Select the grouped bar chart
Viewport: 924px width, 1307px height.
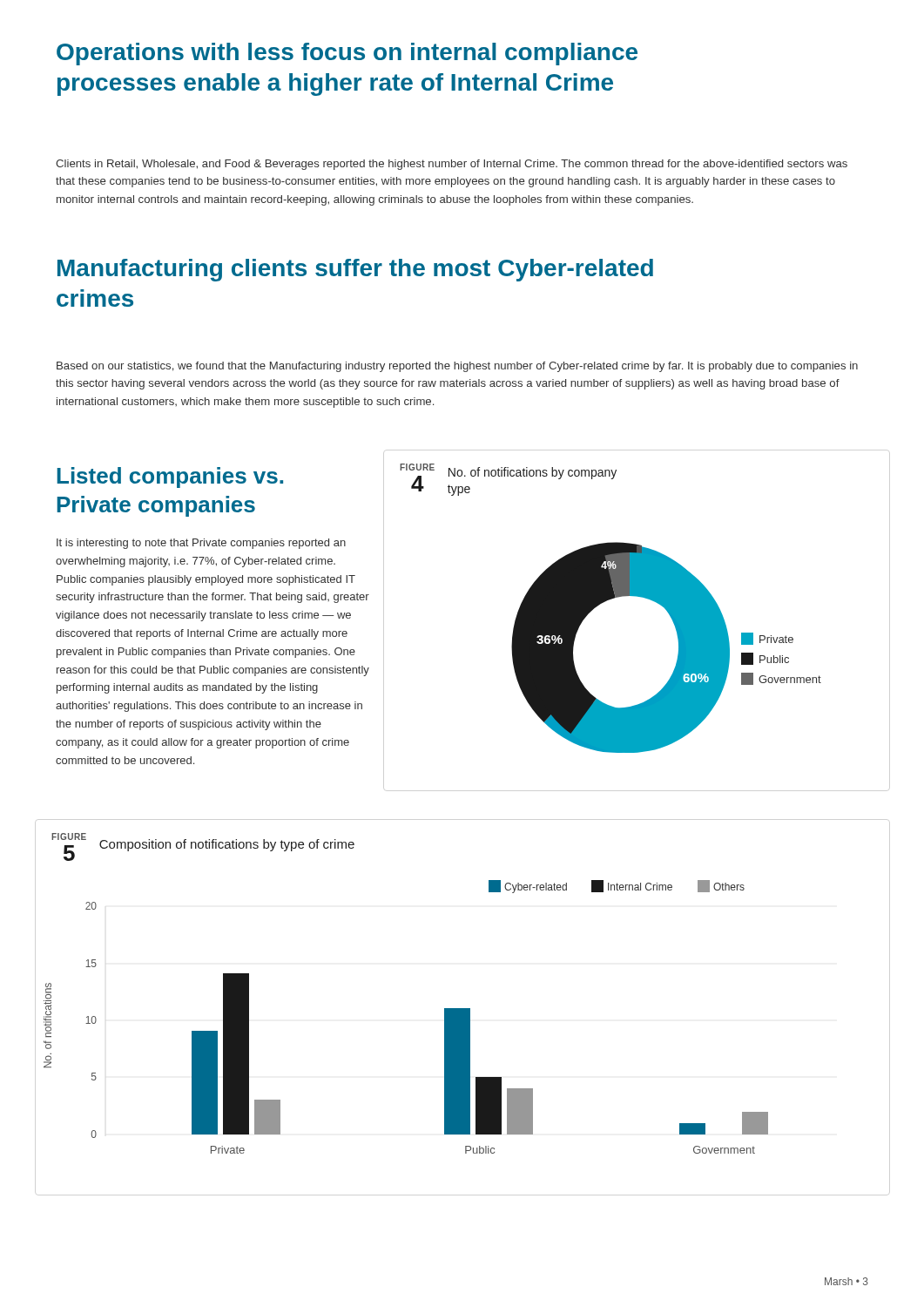pos(462,1026)
